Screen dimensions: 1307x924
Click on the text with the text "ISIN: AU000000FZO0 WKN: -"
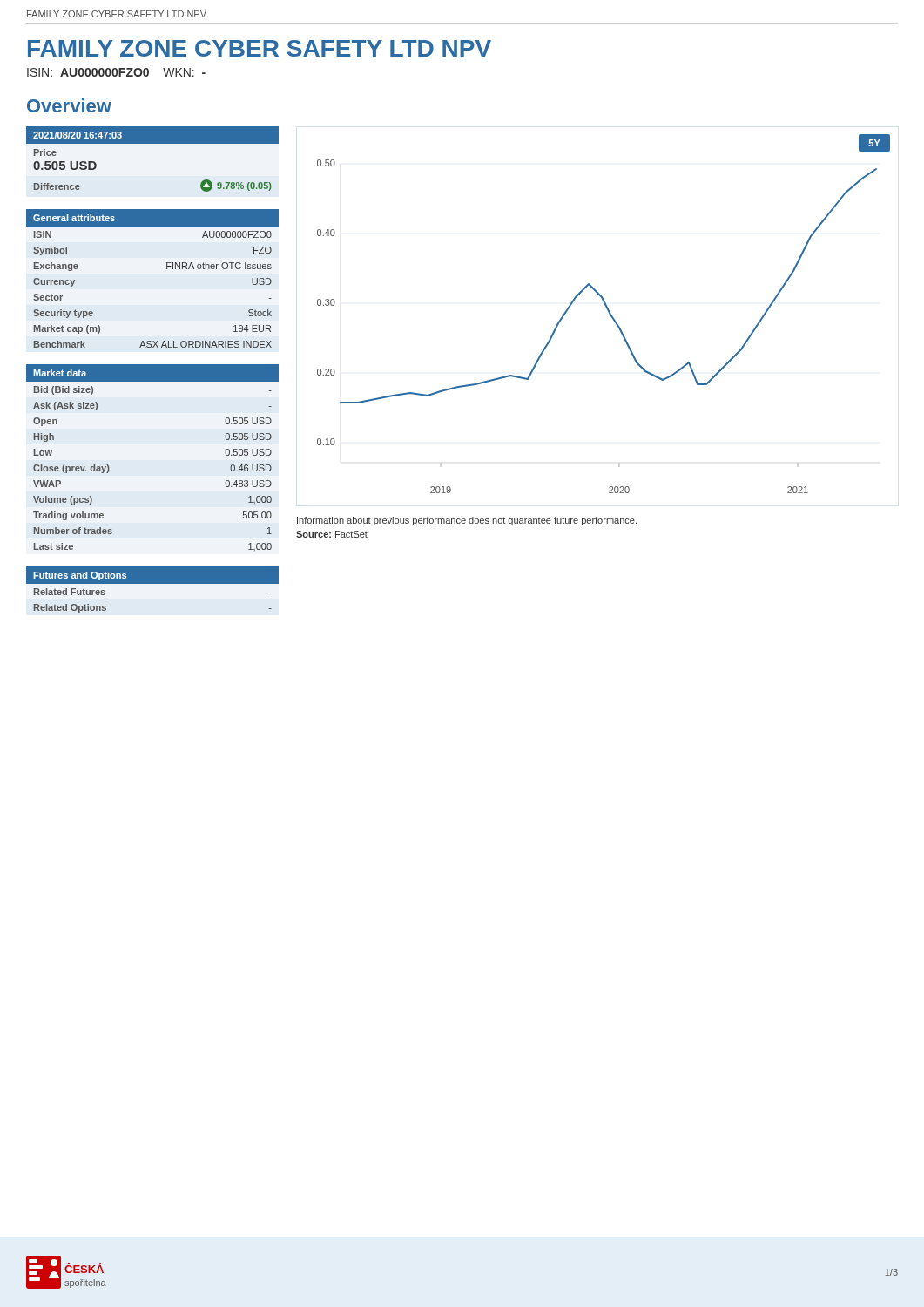(x=116, y=72)
